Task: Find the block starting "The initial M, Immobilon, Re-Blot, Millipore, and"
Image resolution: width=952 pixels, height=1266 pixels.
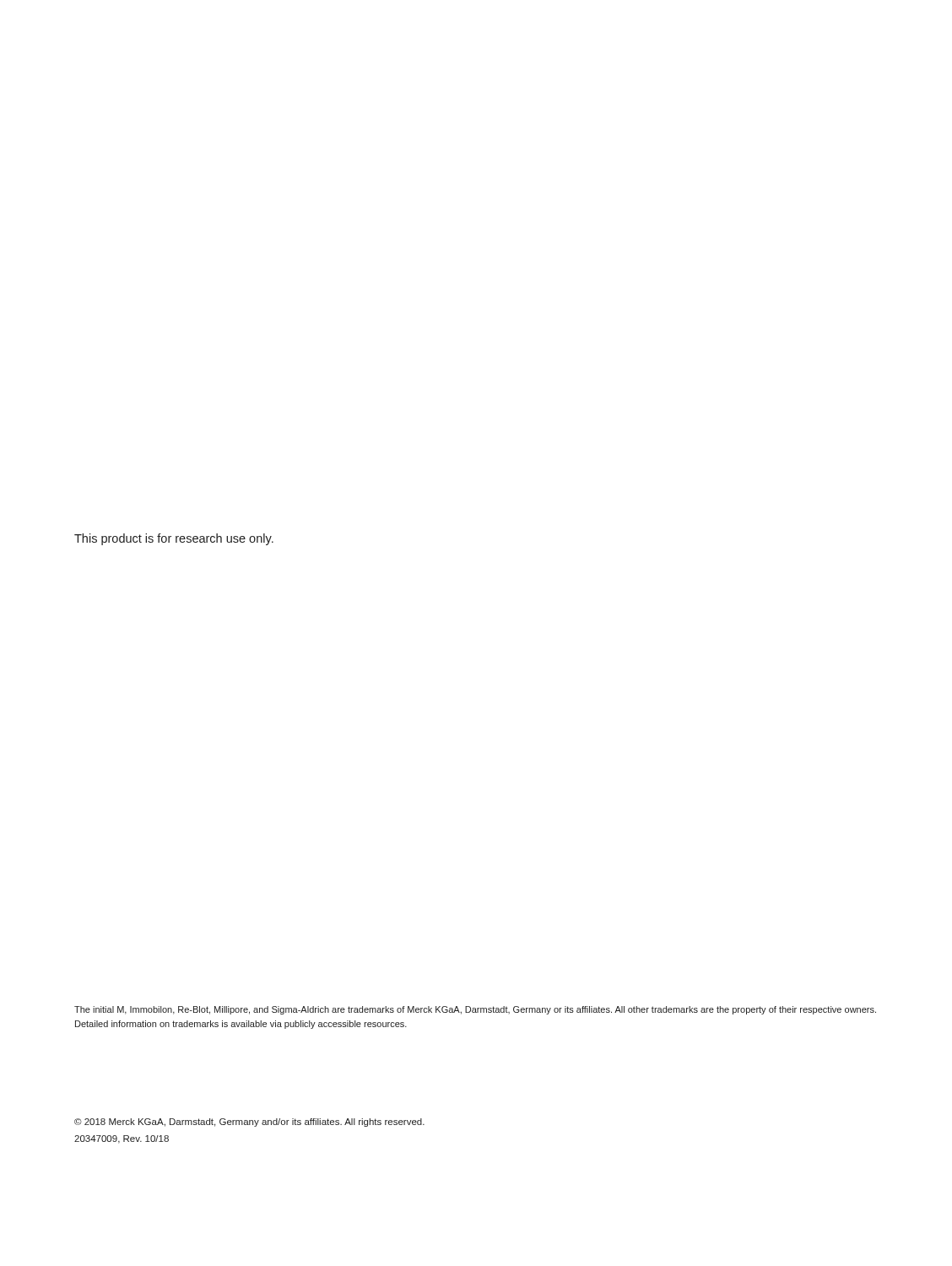Action: coord(476,1017)
